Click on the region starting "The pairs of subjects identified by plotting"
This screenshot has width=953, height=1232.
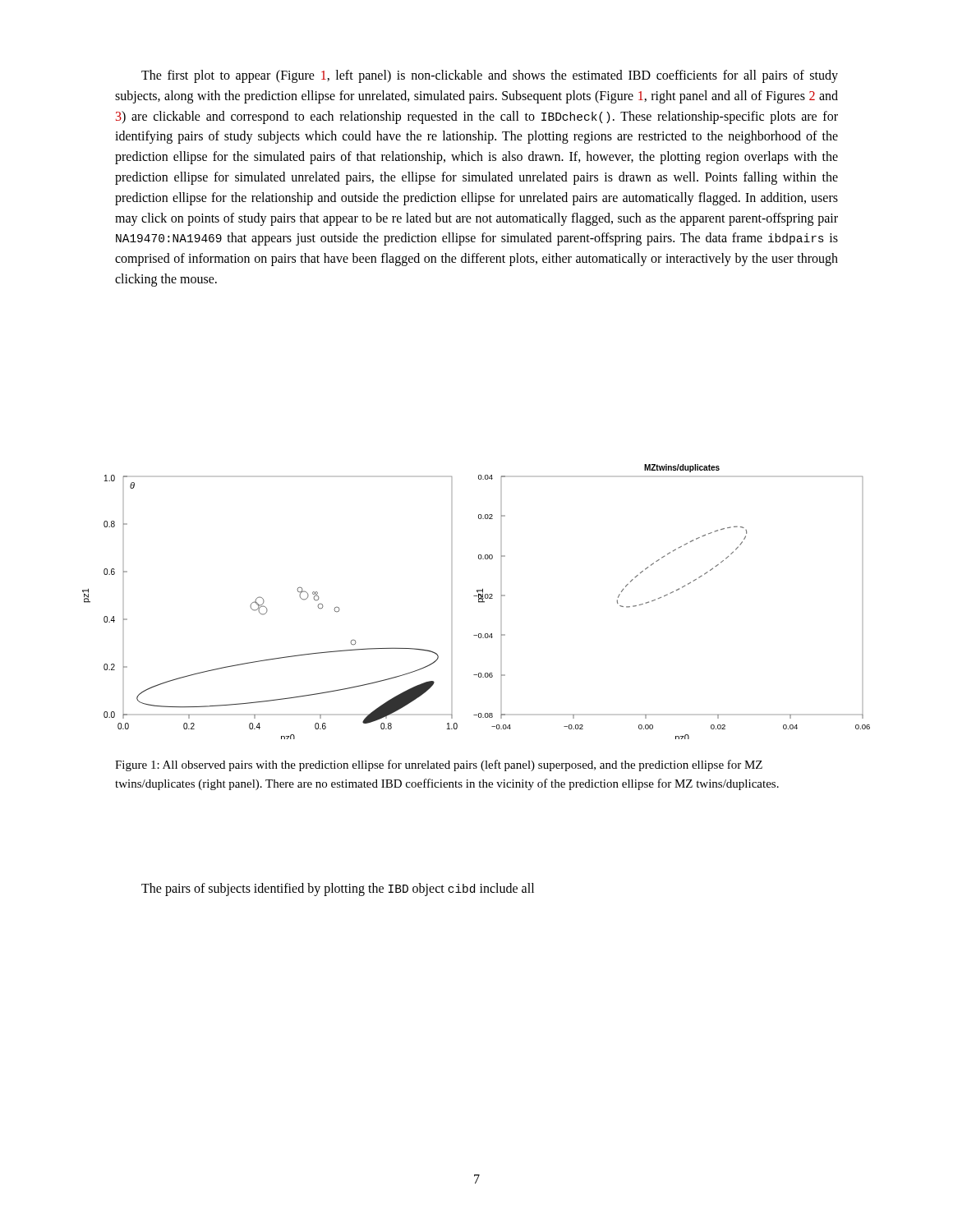tap(338, 889)
